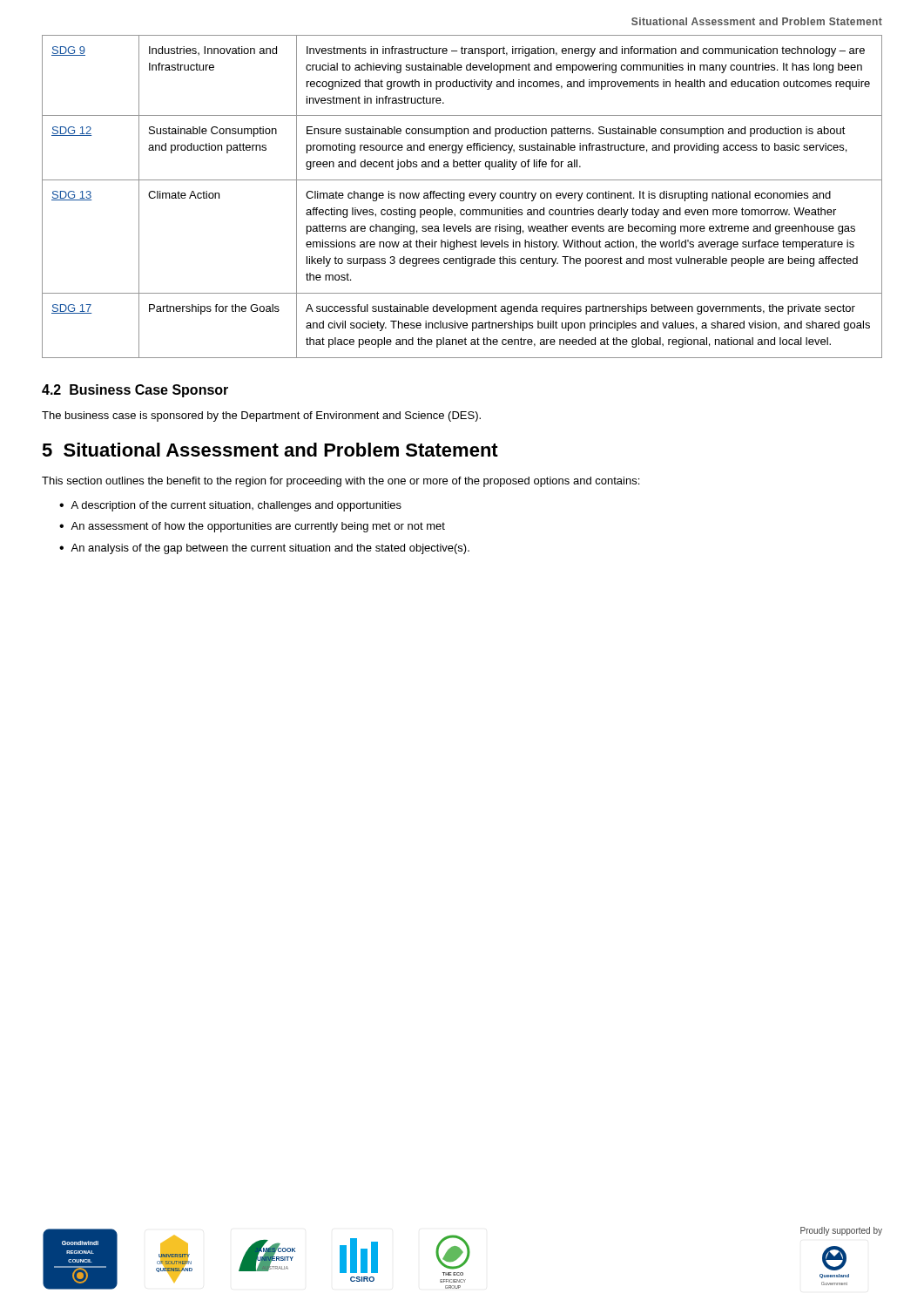Locate the block of text that opens with "• A description of the current situation, challenges"
The image size is (924, 1307).
(230, 505)
